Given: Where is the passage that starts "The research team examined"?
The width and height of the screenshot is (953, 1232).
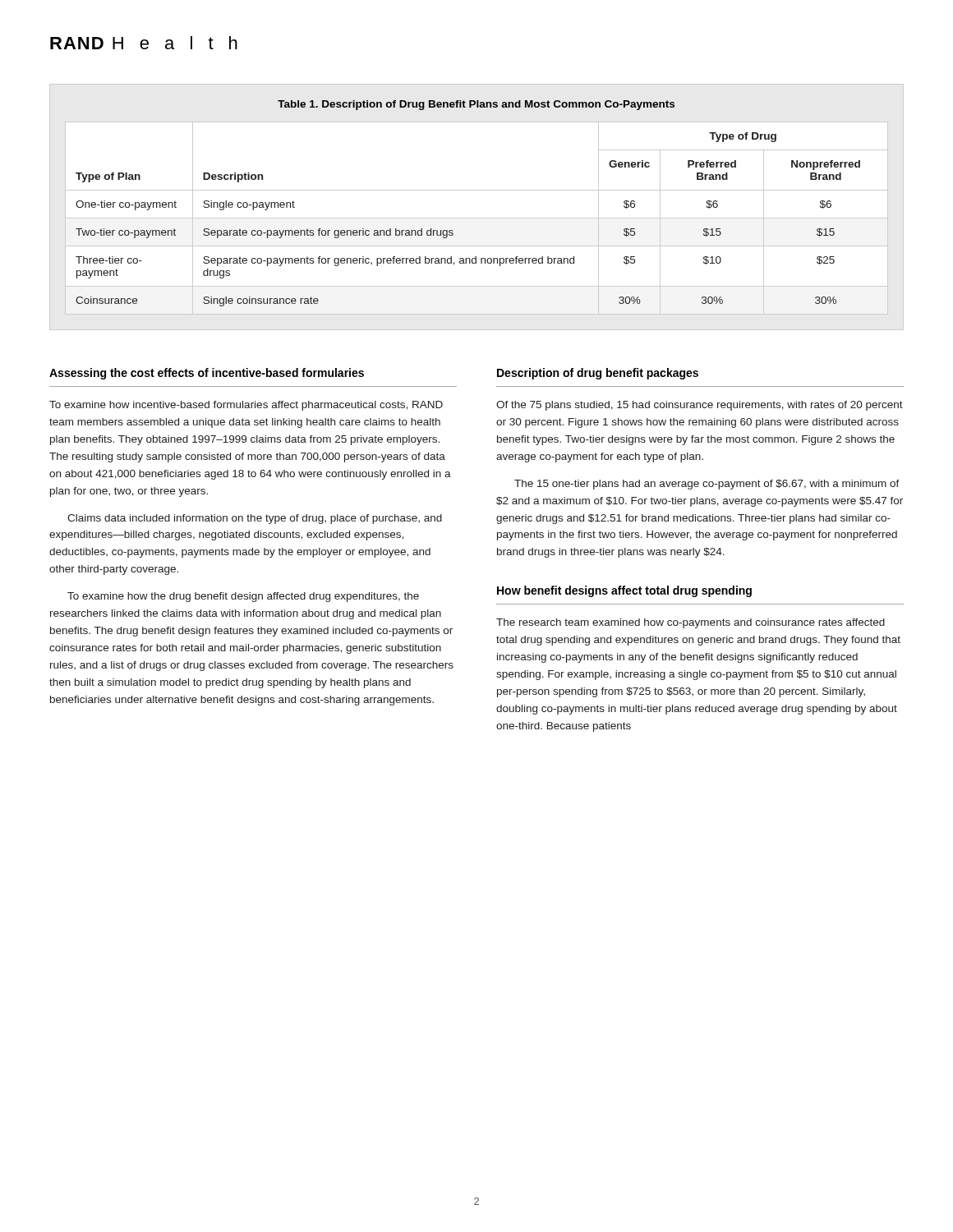Looking at the screenshot, I should [x=698, y=674].
